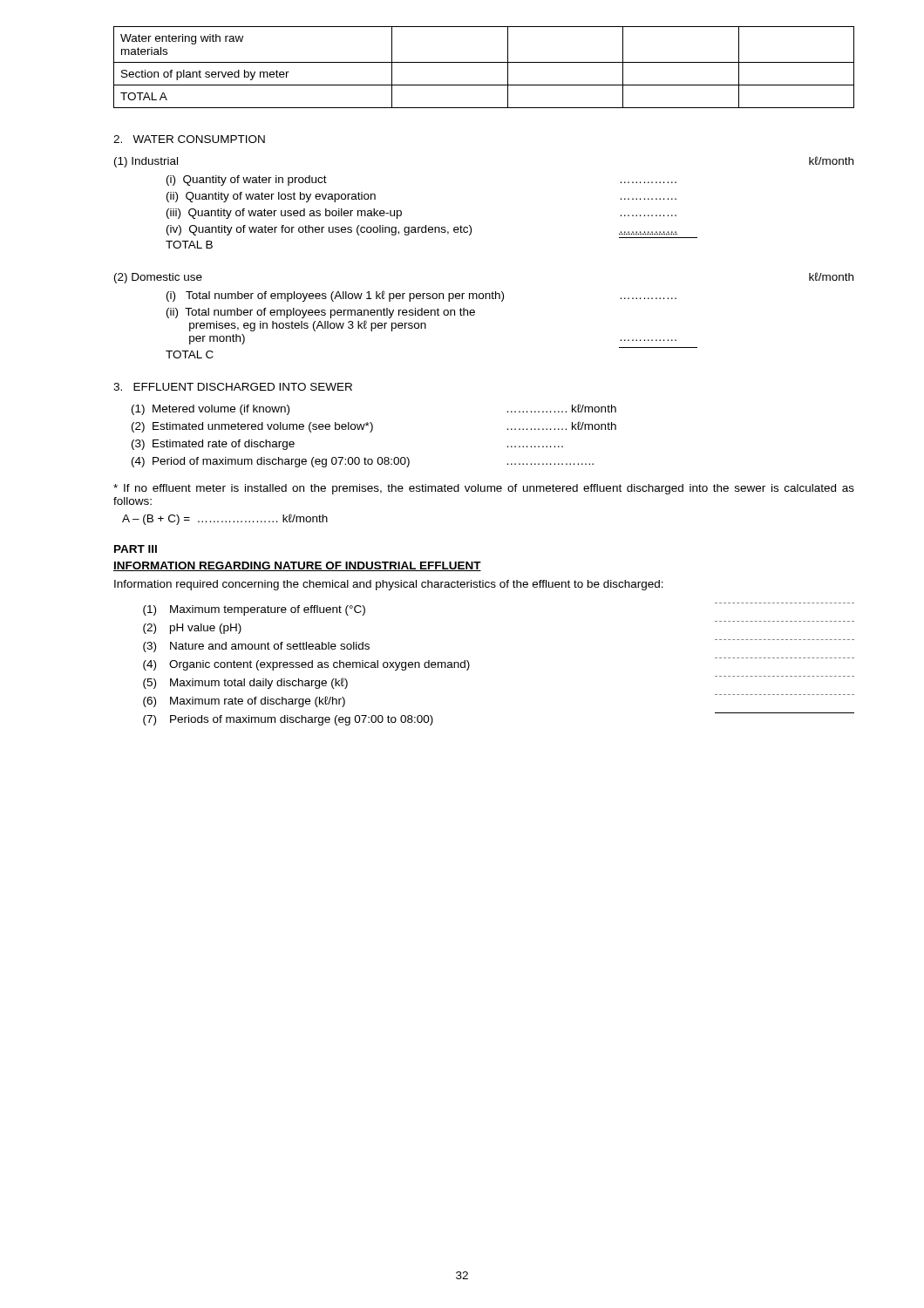Screen dimensions: 1308x924
Task: Click on the passage starting "If no effluent meter"
Action: coord(484,489)
